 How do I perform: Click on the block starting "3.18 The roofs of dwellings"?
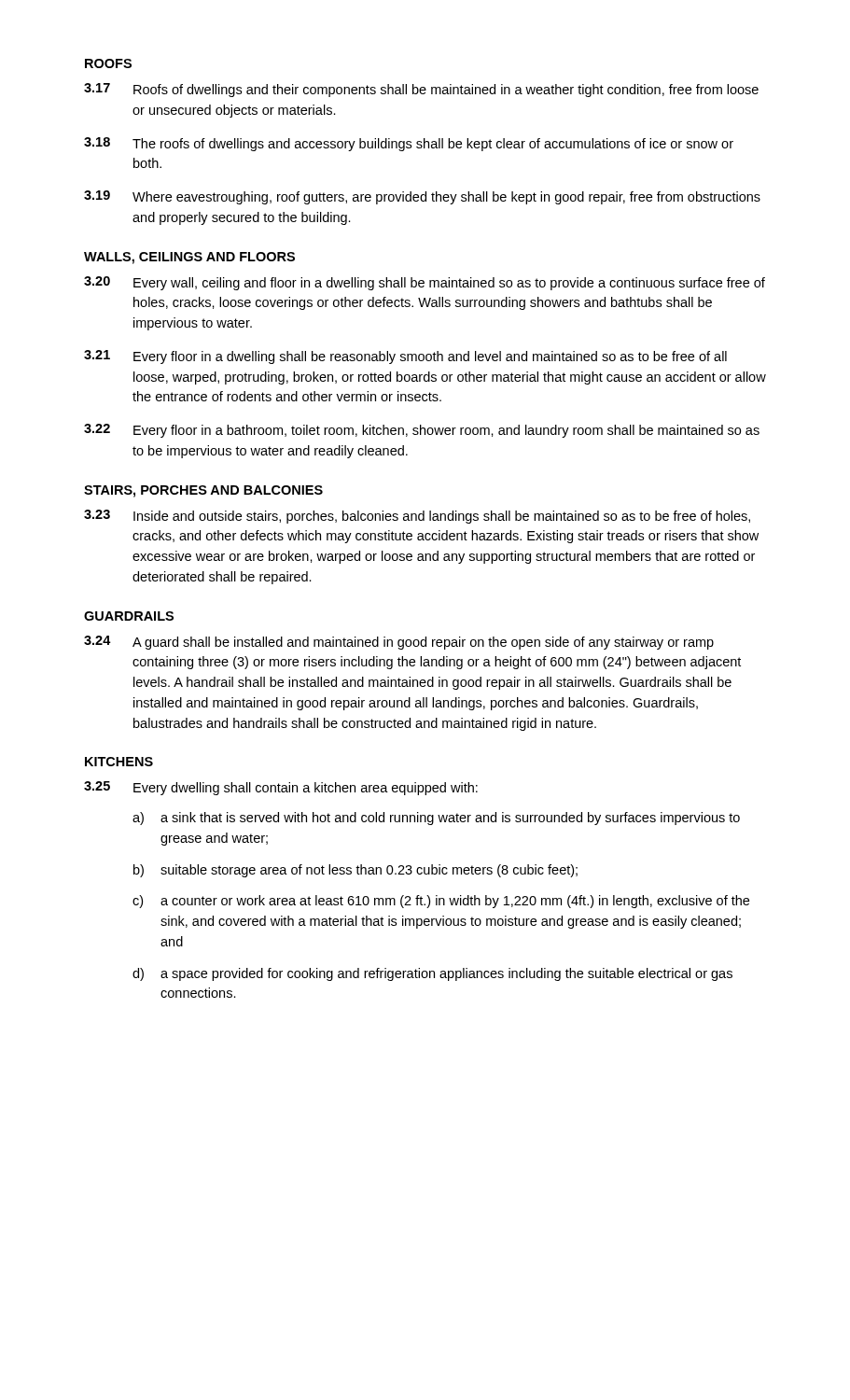tap(425, 154)
